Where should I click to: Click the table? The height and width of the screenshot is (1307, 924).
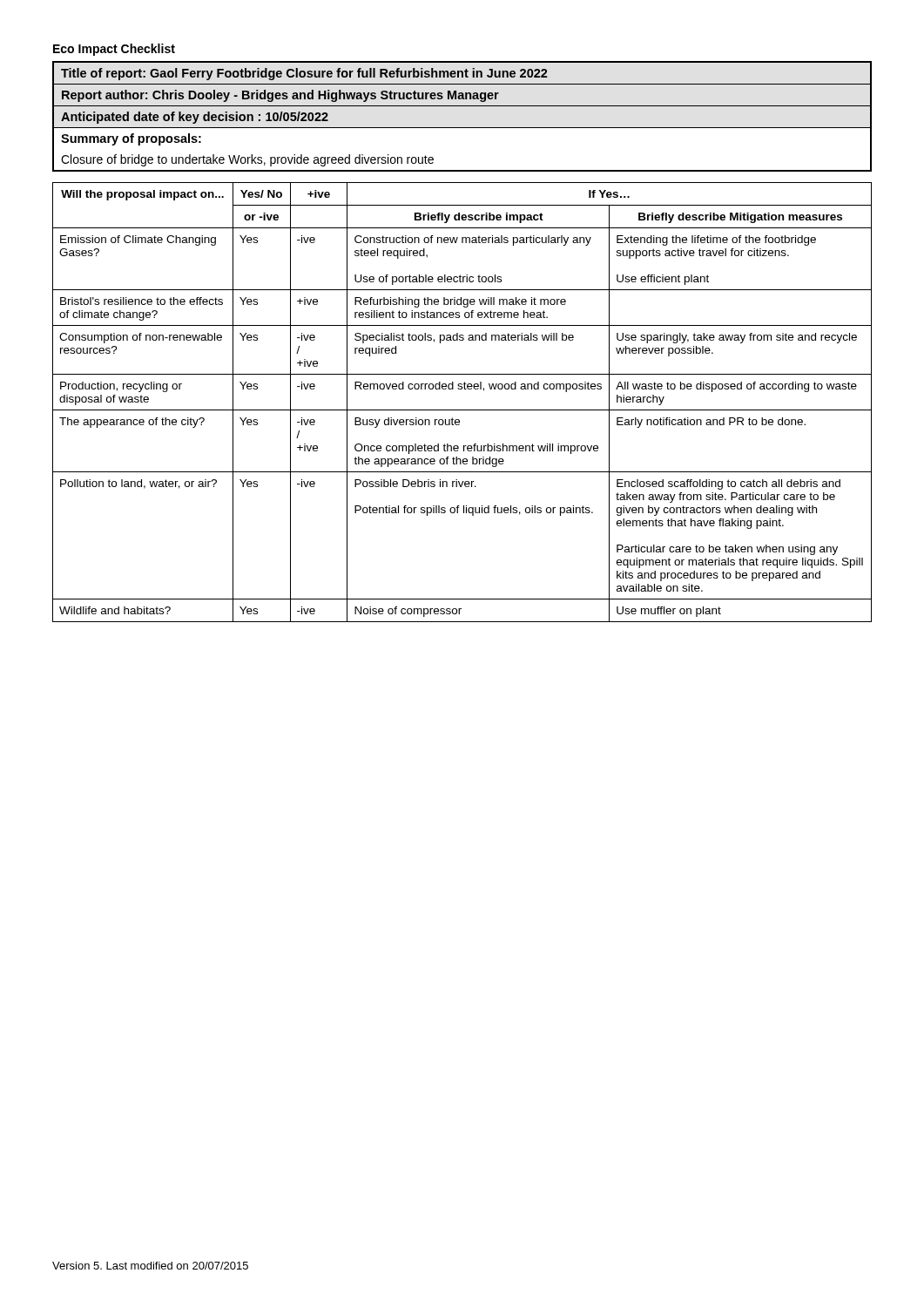462,402
